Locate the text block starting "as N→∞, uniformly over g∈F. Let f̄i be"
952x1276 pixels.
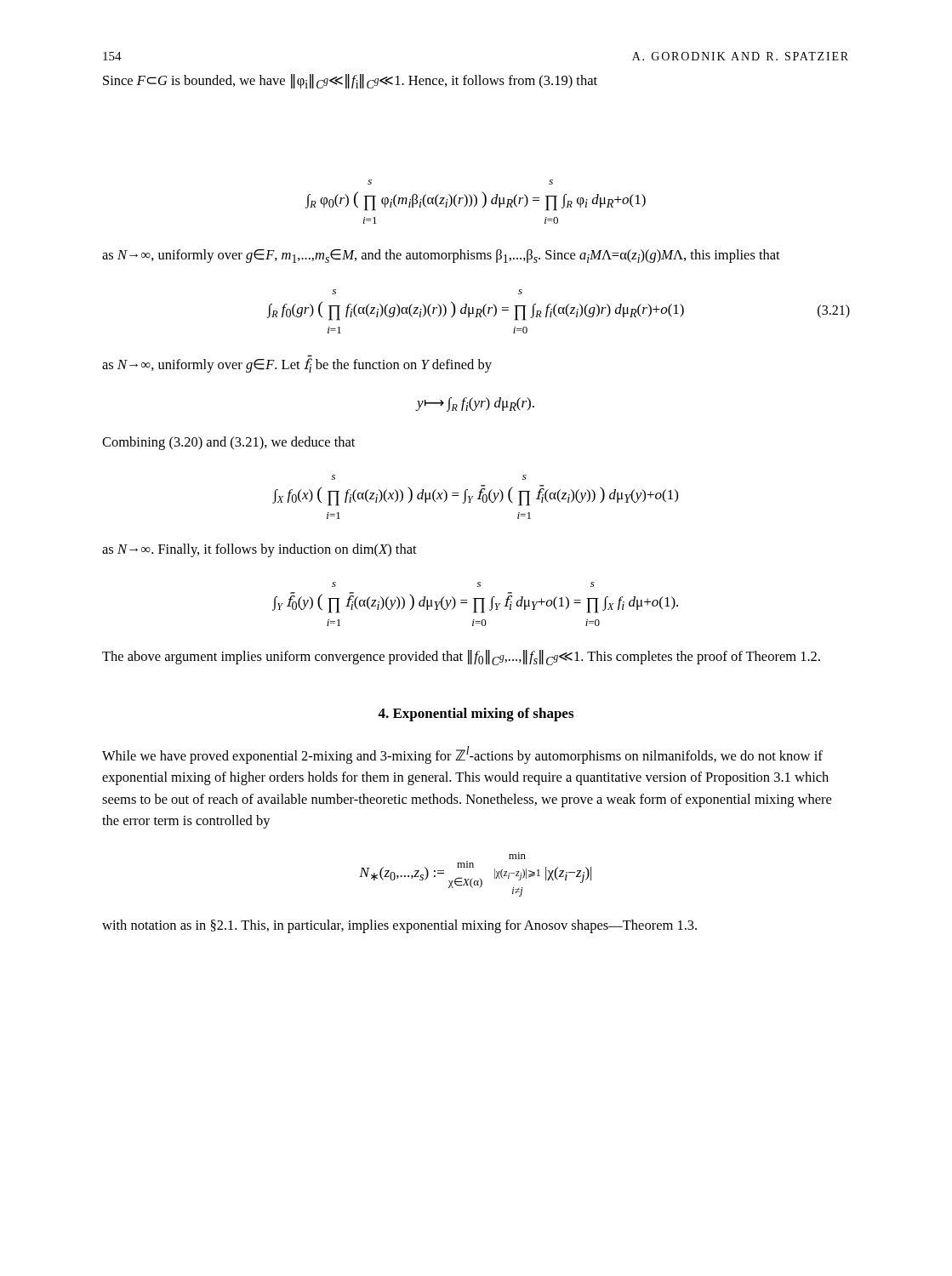(297, 366)
